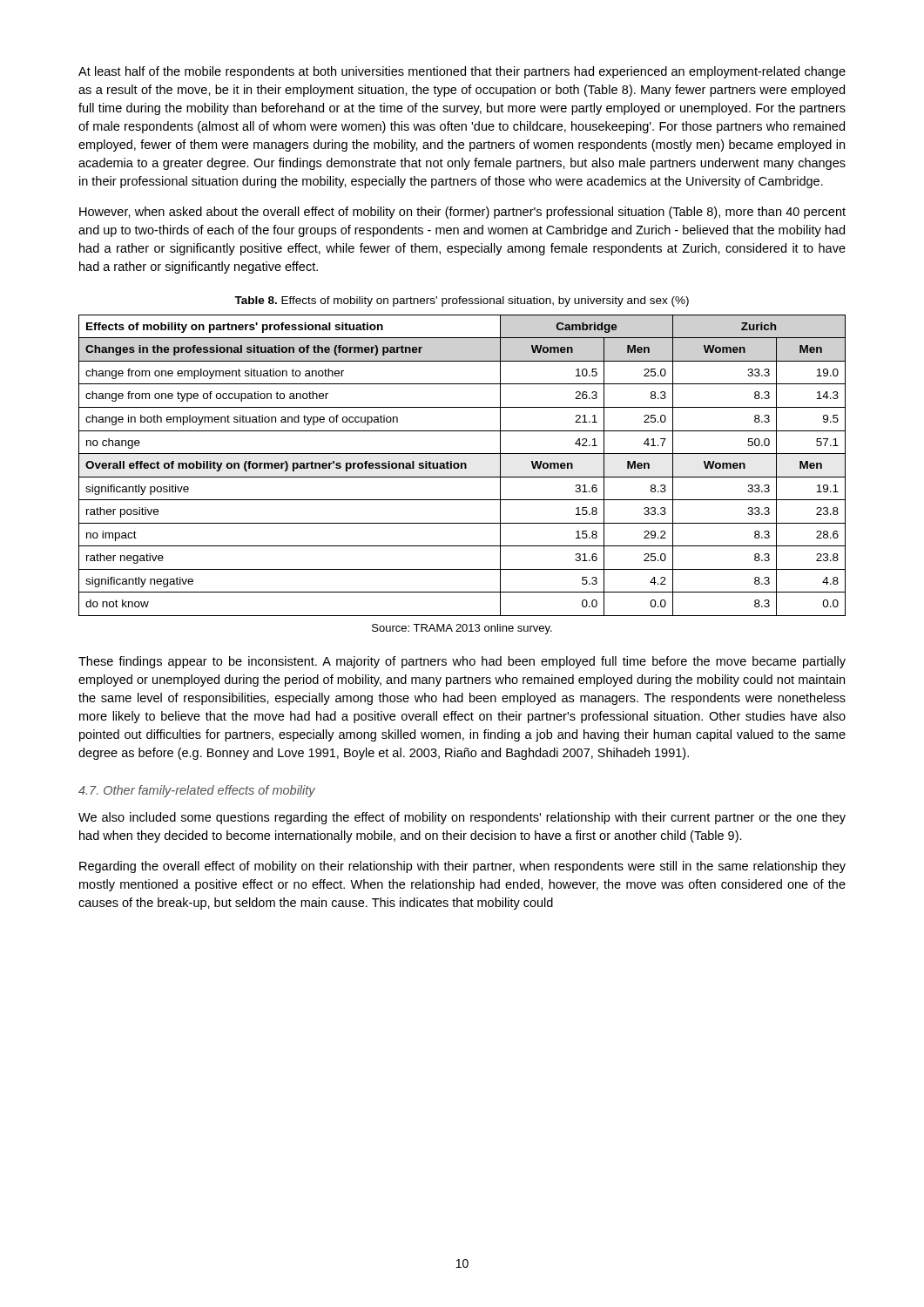
Task: Find the section header that says "4.7. Other family-related effects of mobility"
Action: (x=197, y=790)
